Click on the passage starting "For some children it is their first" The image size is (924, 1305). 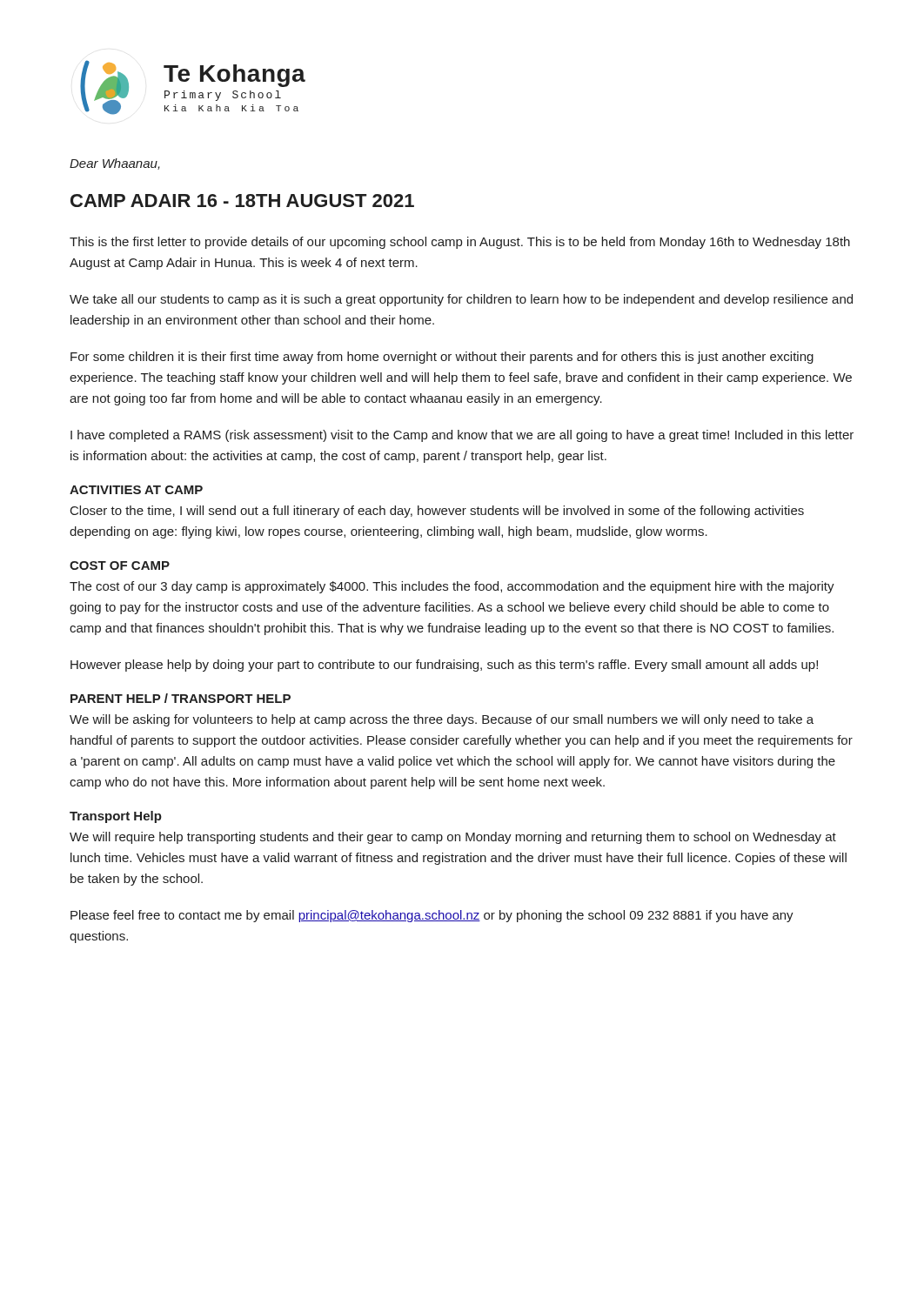click(461, 377)
